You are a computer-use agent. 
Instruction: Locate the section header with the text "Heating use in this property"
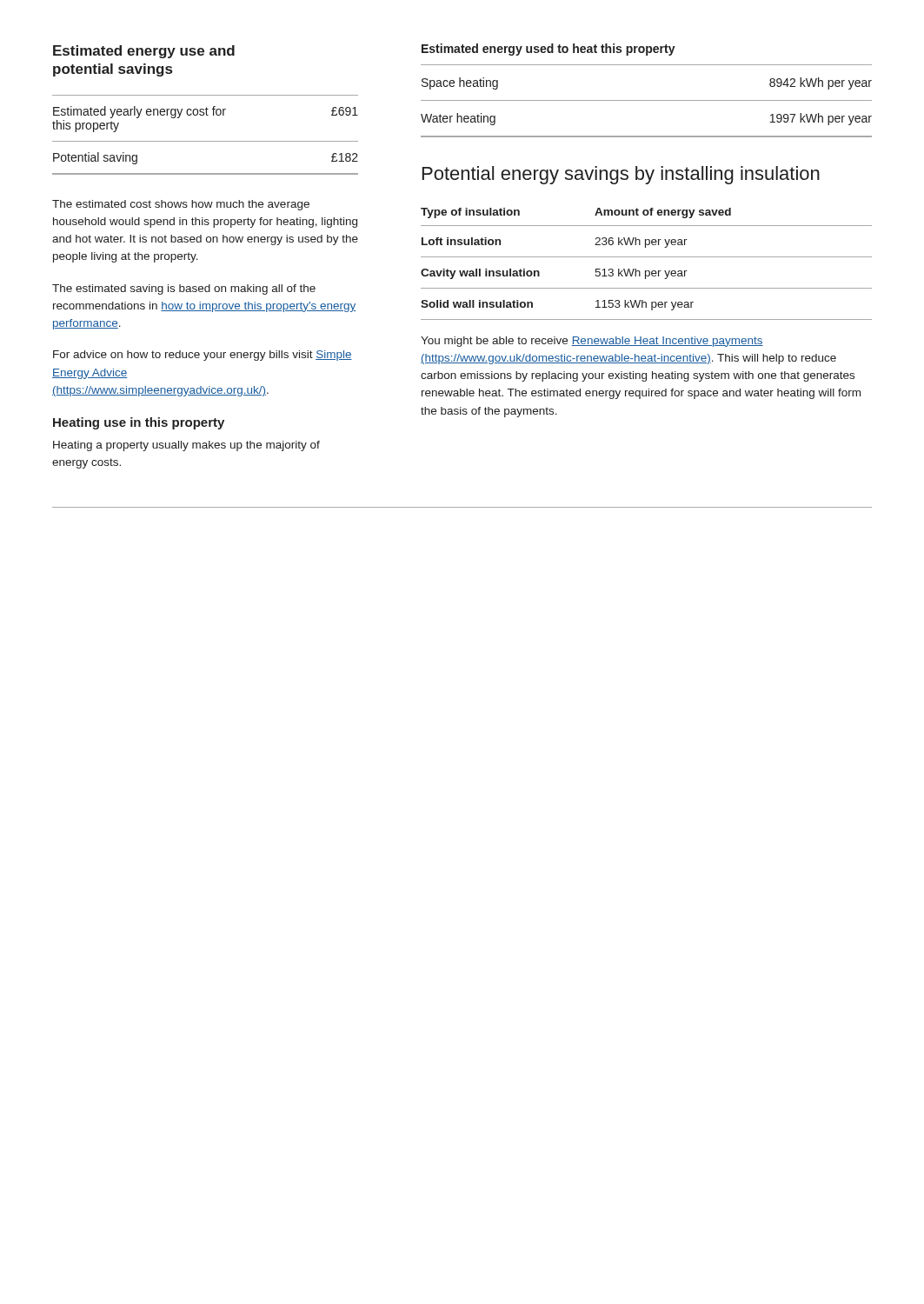(138, 422)
